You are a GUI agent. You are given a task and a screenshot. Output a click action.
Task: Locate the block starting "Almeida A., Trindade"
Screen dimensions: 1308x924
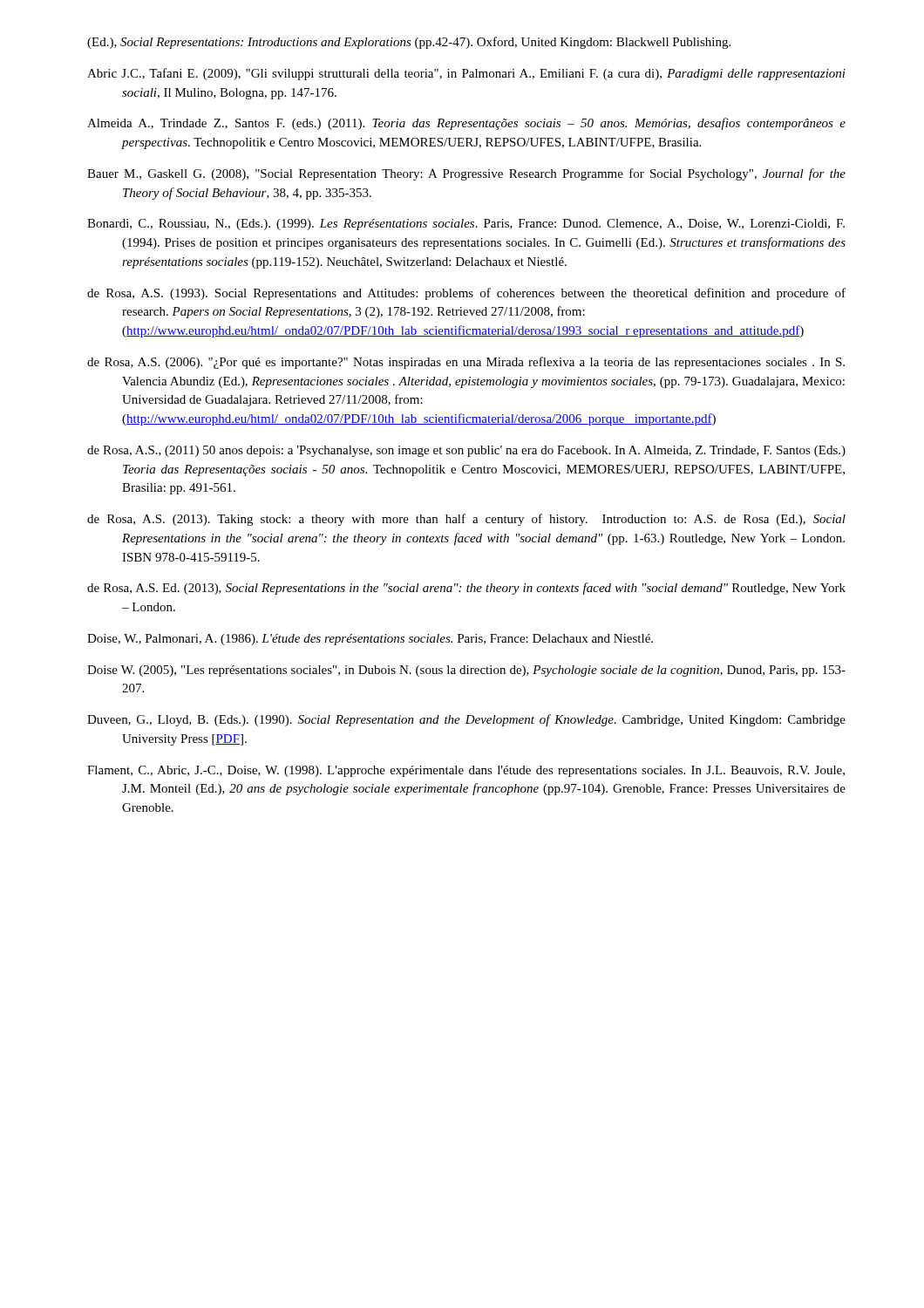coord(466,133)
